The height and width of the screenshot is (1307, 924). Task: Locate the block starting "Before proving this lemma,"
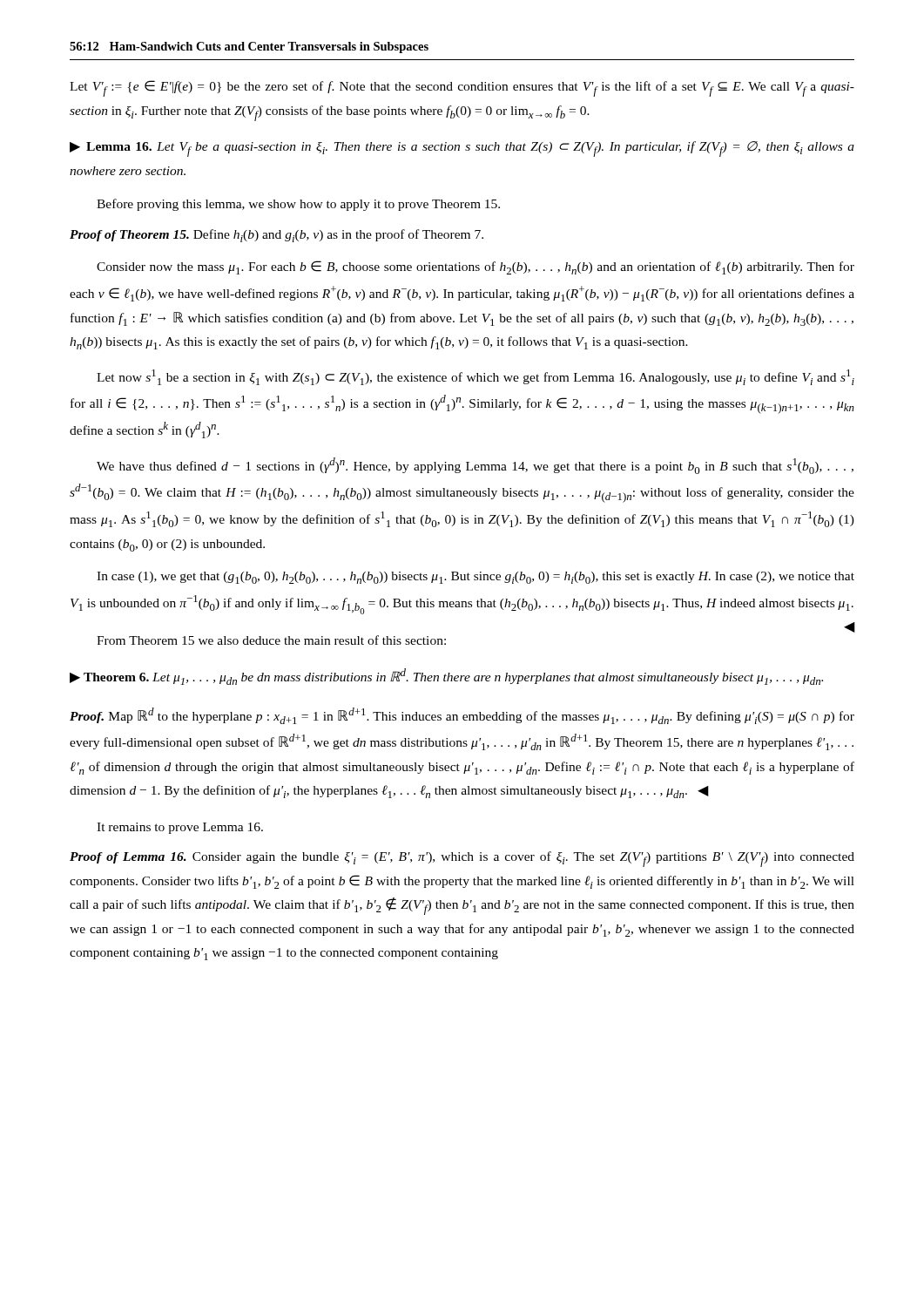point(299,204)
